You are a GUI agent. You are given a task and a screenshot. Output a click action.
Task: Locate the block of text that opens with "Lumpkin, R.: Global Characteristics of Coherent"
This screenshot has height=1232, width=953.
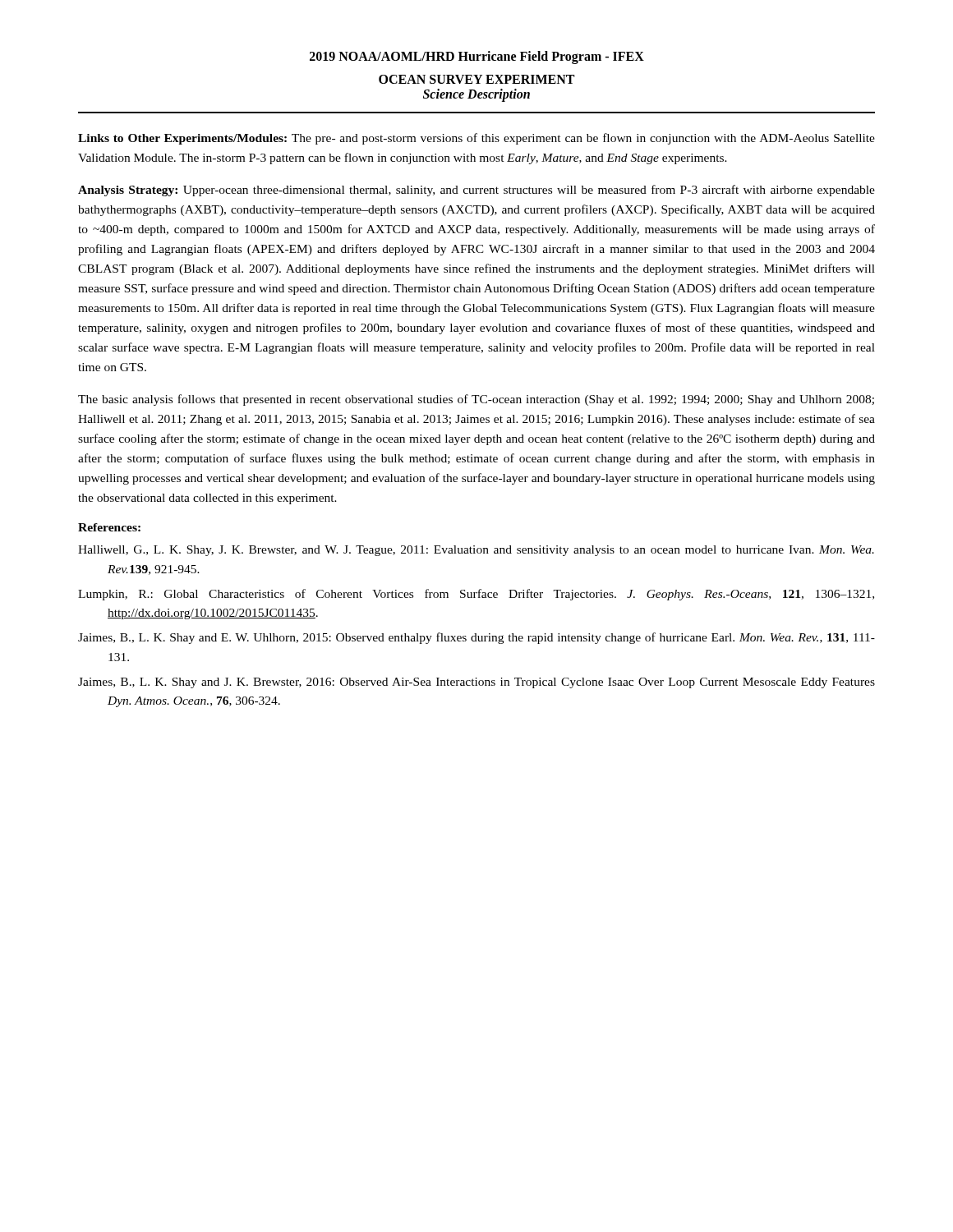[x=476, y=603]
